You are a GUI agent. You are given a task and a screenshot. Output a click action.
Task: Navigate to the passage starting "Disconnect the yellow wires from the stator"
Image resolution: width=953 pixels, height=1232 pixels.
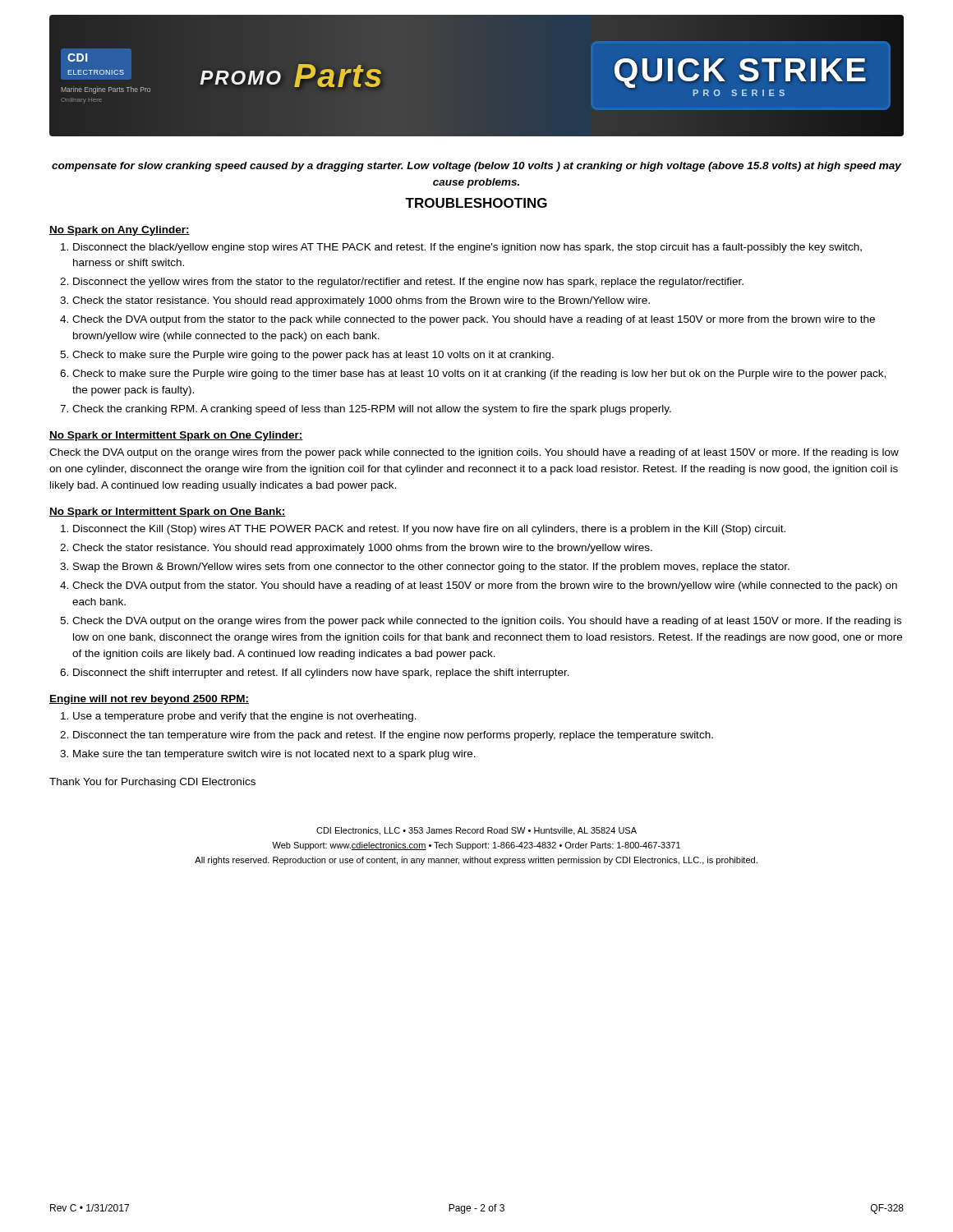(x=408, y=282)
